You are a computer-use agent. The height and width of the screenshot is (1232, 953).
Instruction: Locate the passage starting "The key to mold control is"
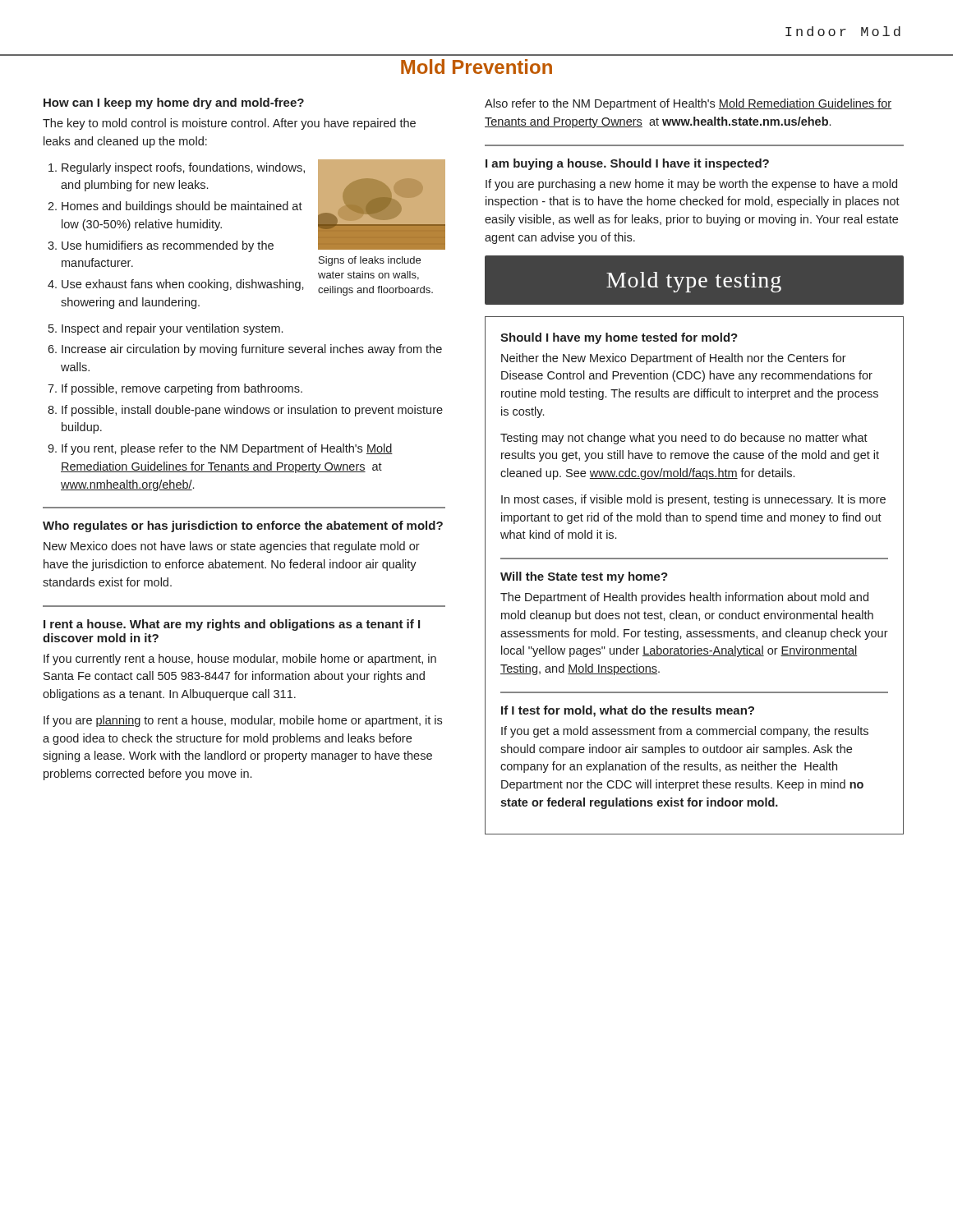click(229, 132)
